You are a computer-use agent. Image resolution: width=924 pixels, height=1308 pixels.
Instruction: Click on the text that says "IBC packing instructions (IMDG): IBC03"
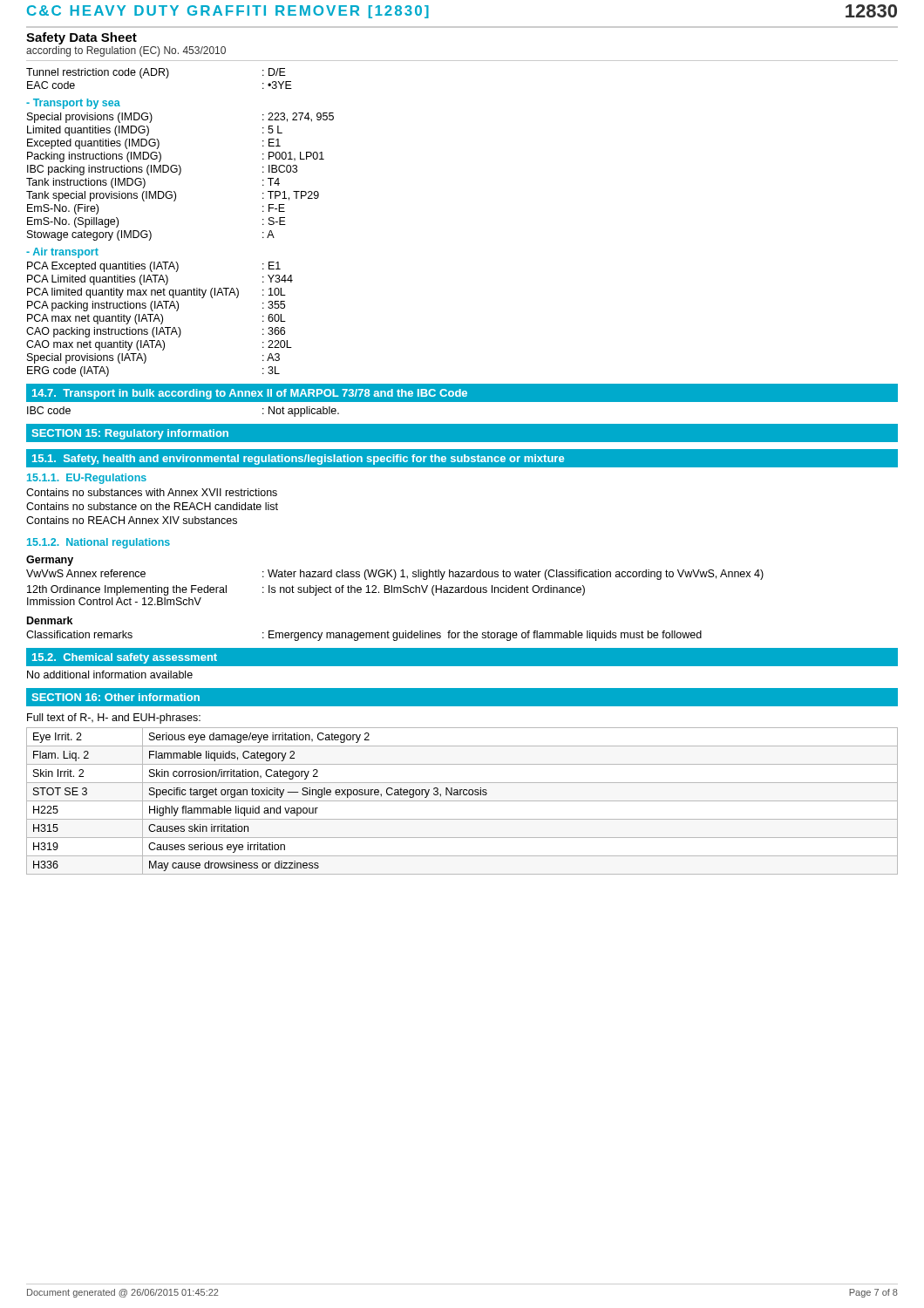tap(162, 169)
